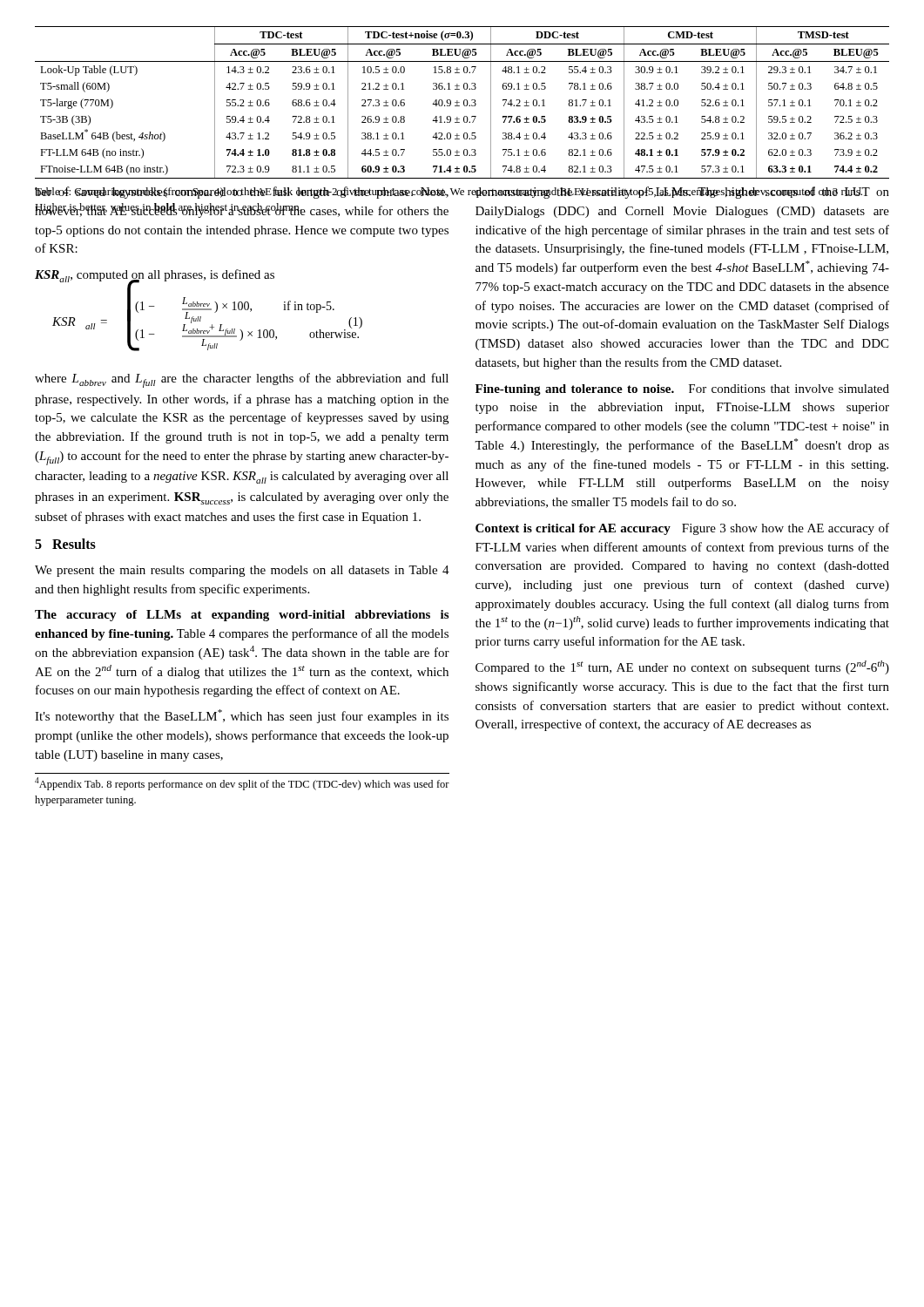Where is the passage that starts "where Labbrev and Lfull"?
Viewport: 924px width, 1307px height.
(242, 448)
